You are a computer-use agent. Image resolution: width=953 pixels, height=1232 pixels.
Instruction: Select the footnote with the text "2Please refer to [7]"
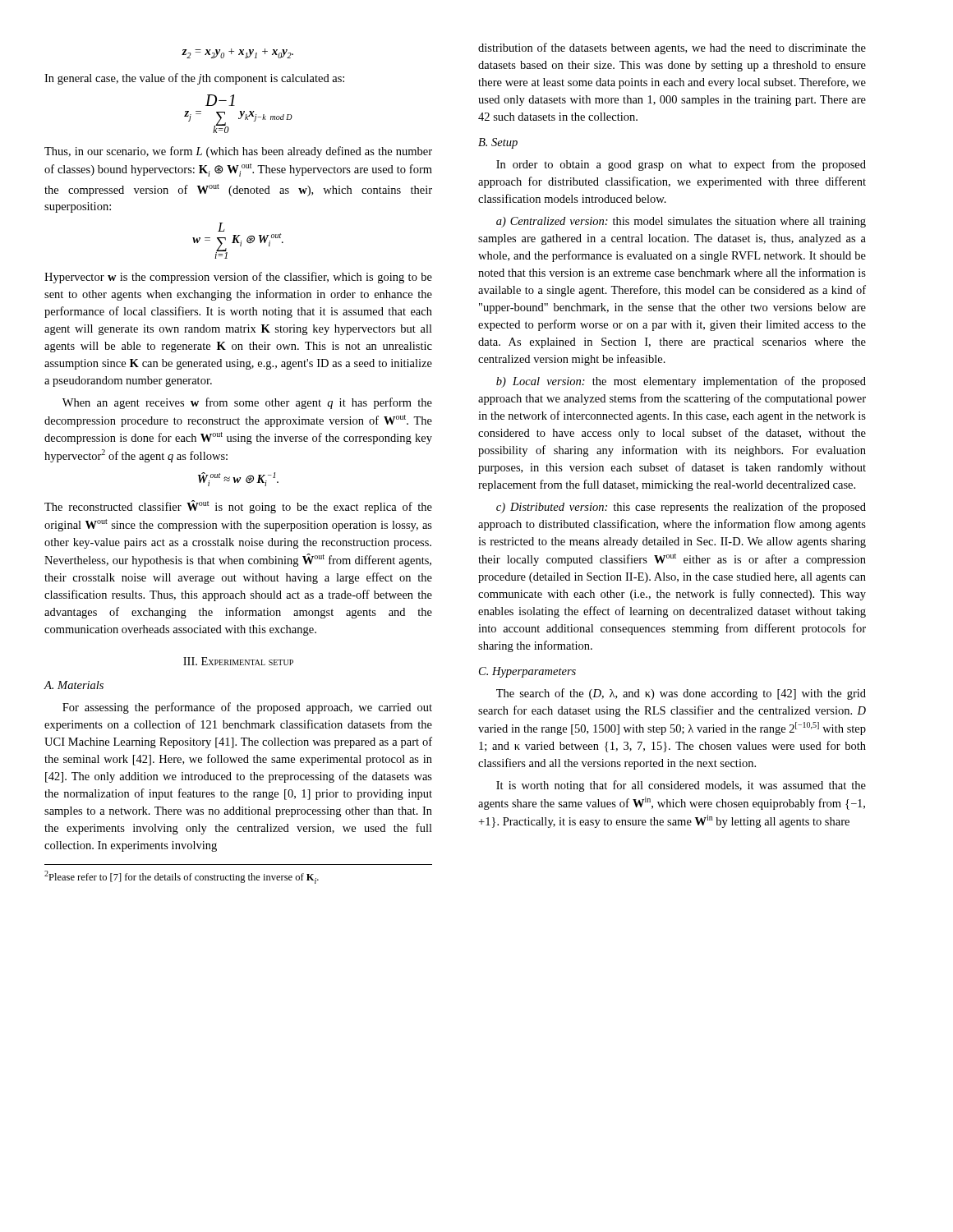tap(182, 877)
